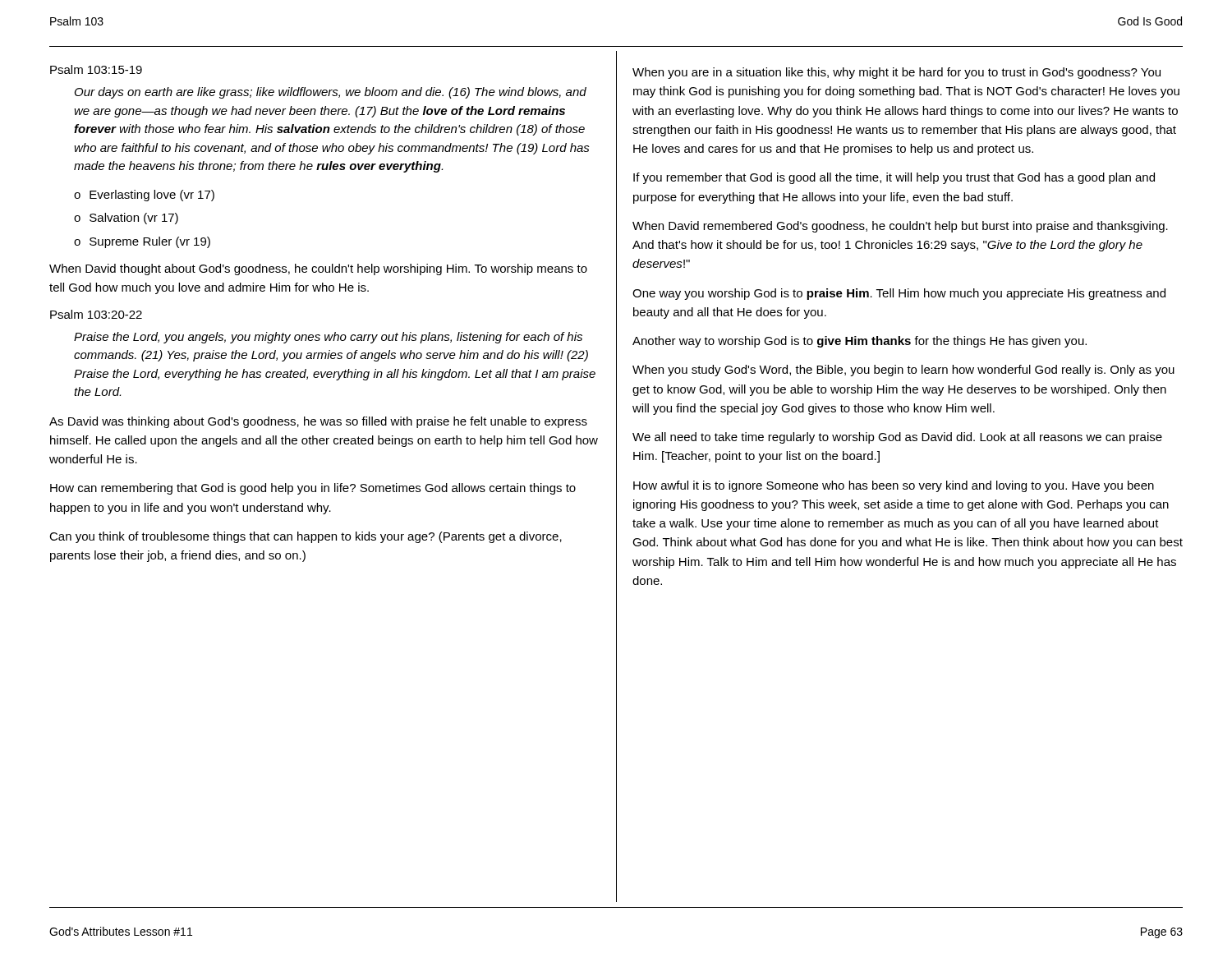This screenshot has height=953, width=1232.
Task: Find the block starting "Psalm 103:20-22"
Action: 96,314
